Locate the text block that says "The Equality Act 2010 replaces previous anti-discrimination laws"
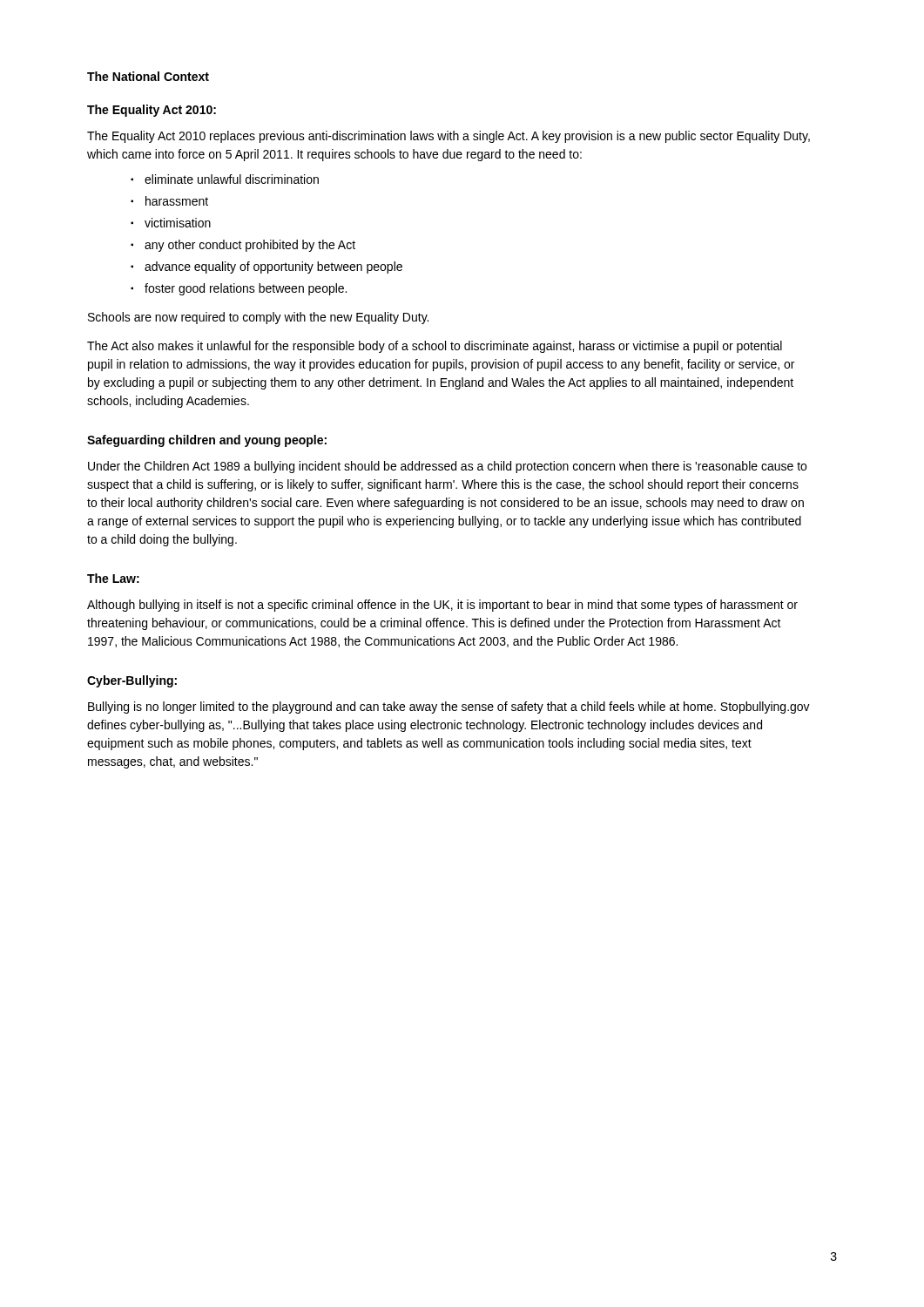924x1307 pixels. 449,145
